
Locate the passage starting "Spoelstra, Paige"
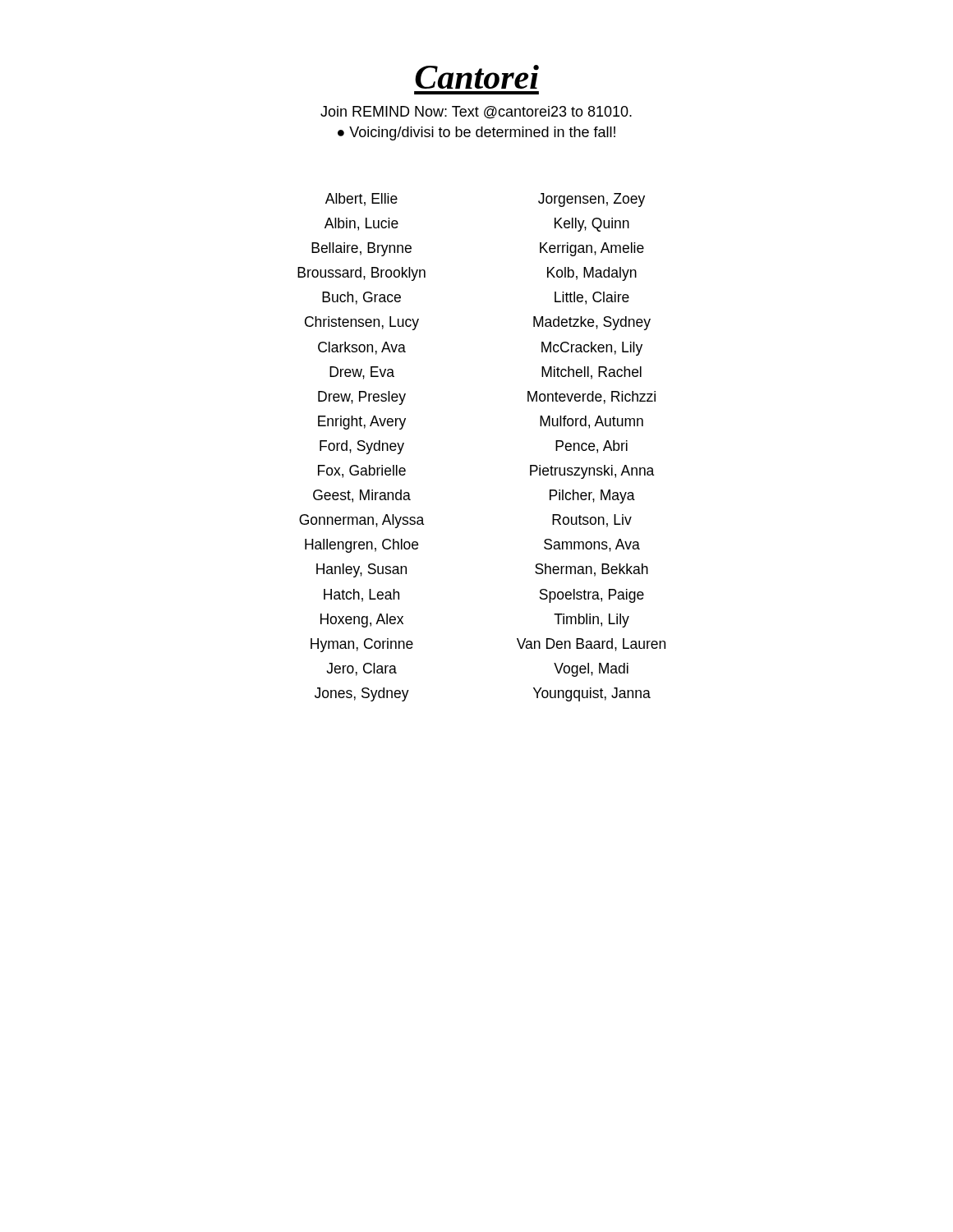coord(591,594)
